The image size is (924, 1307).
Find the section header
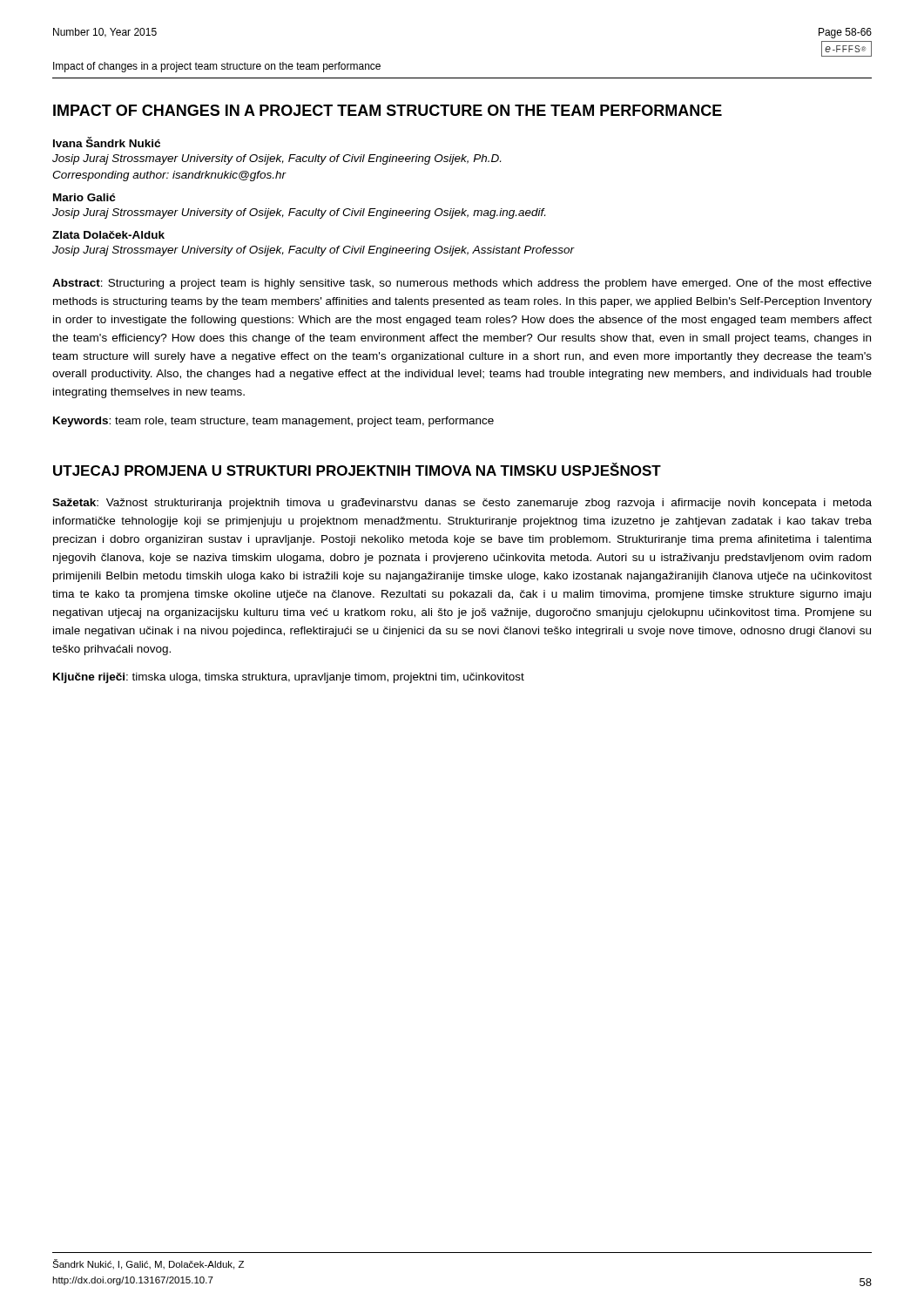click(356, 471)
